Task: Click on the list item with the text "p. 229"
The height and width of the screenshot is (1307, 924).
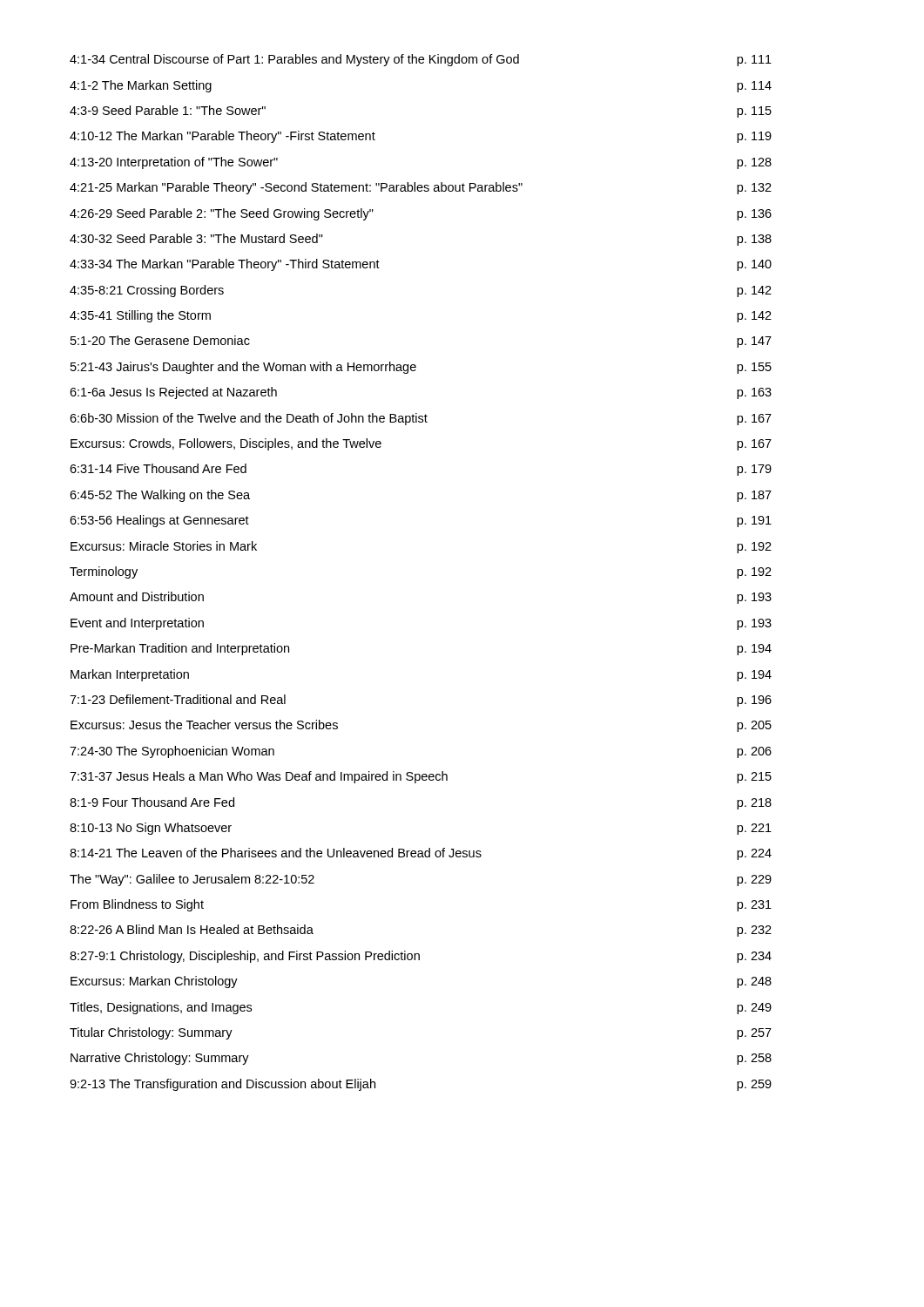Action: coord(754,879)
